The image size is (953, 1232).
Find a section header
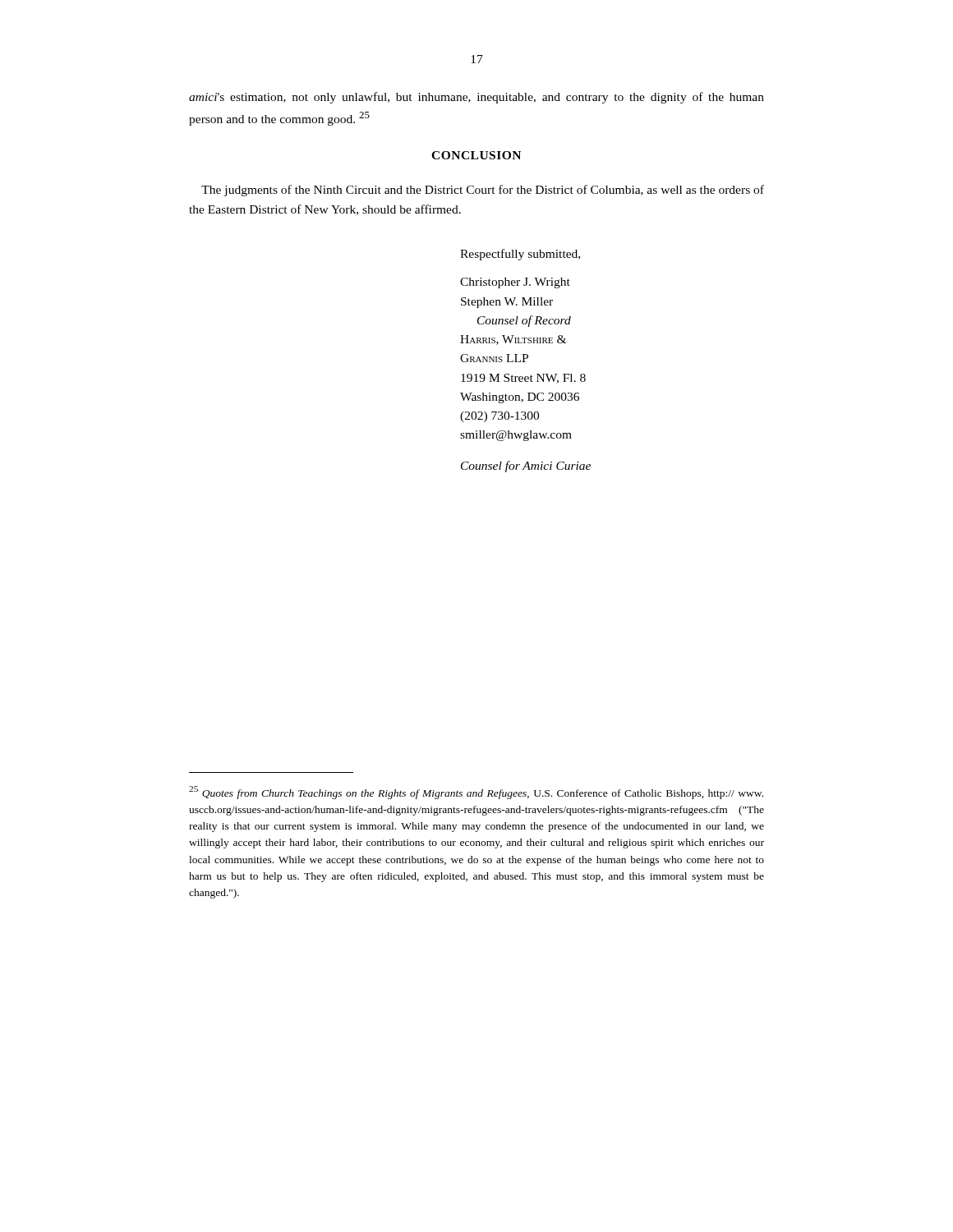[476, 155]
